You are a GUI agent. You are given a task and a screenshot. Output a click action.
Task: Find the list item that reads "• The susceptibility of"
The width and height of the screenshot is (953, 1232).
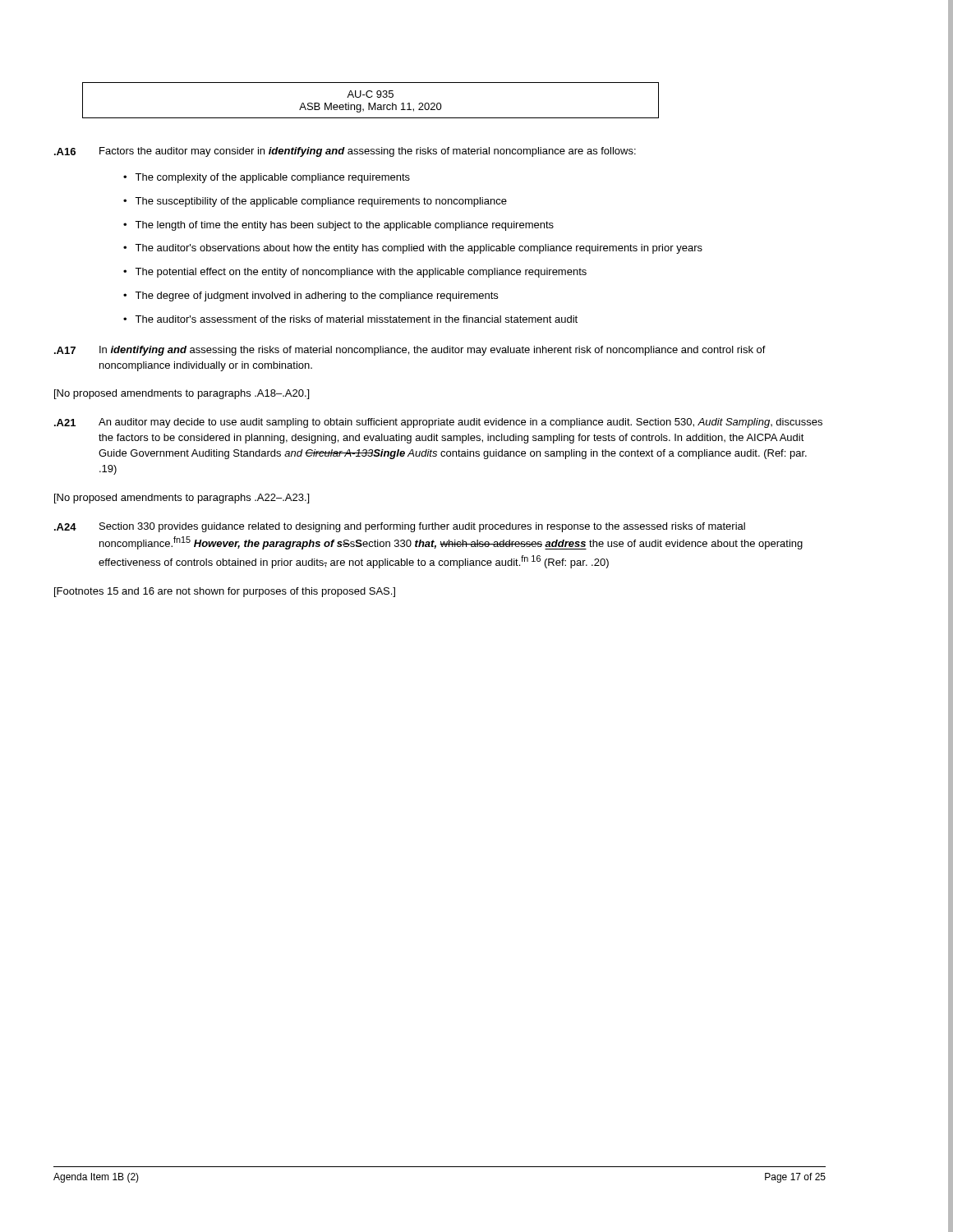click(315, 201)
